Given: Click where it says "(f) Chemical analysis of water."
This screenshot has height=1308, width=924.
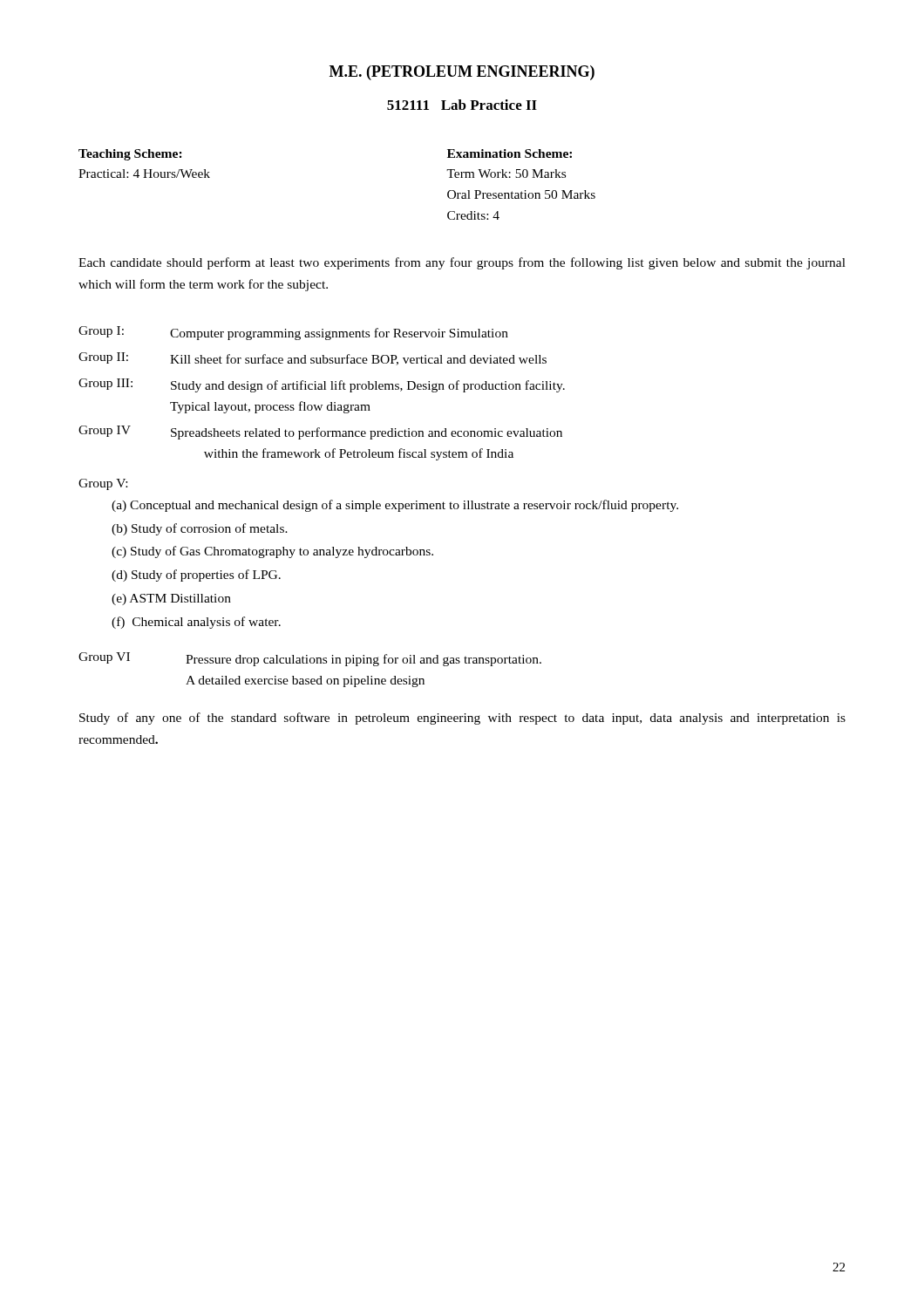Looking at the screenshot, I should (x=196, y=621).
